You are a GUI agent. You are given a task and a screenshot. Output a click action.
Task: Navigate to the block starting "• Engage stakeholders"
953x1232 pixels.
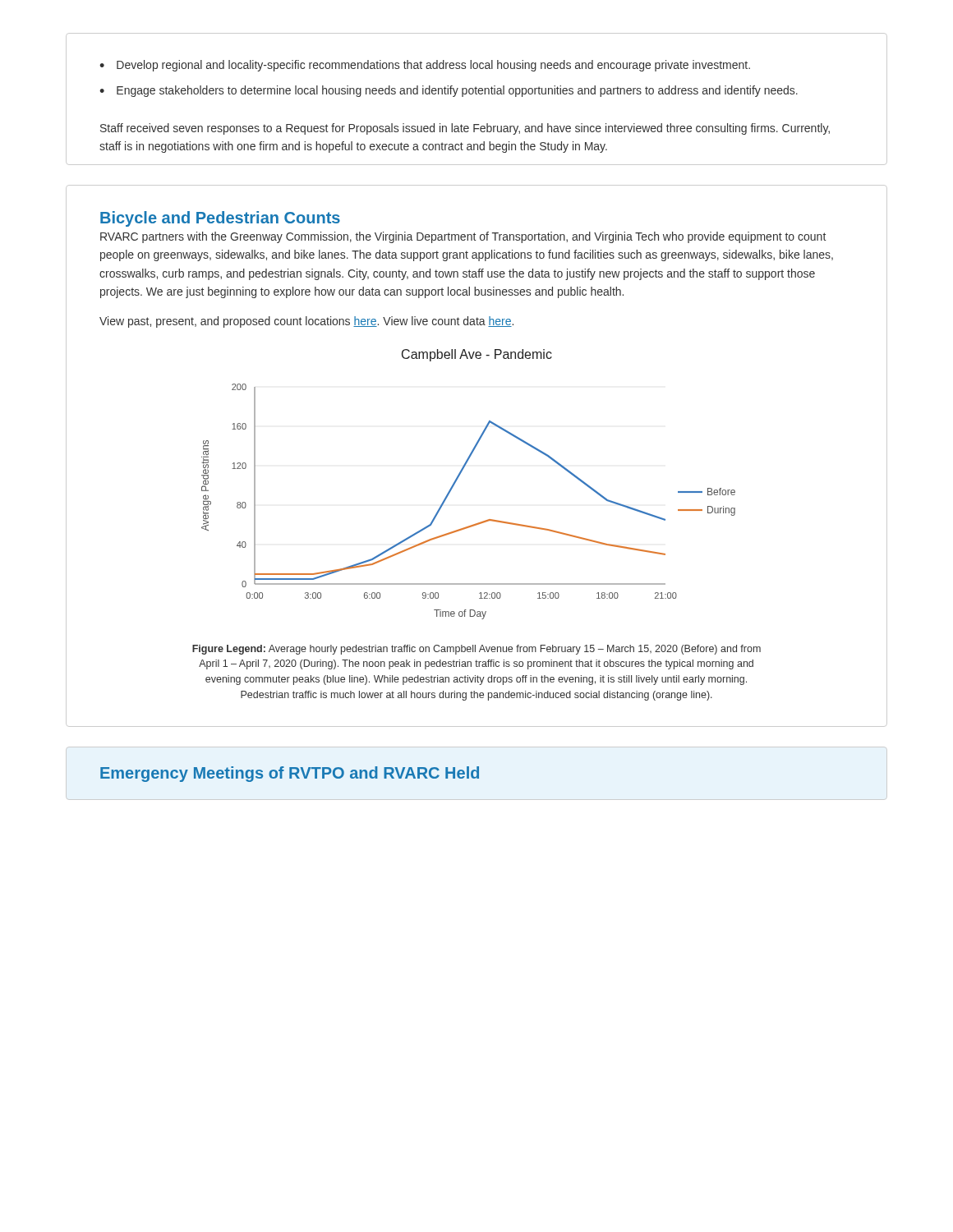[449, 91]
